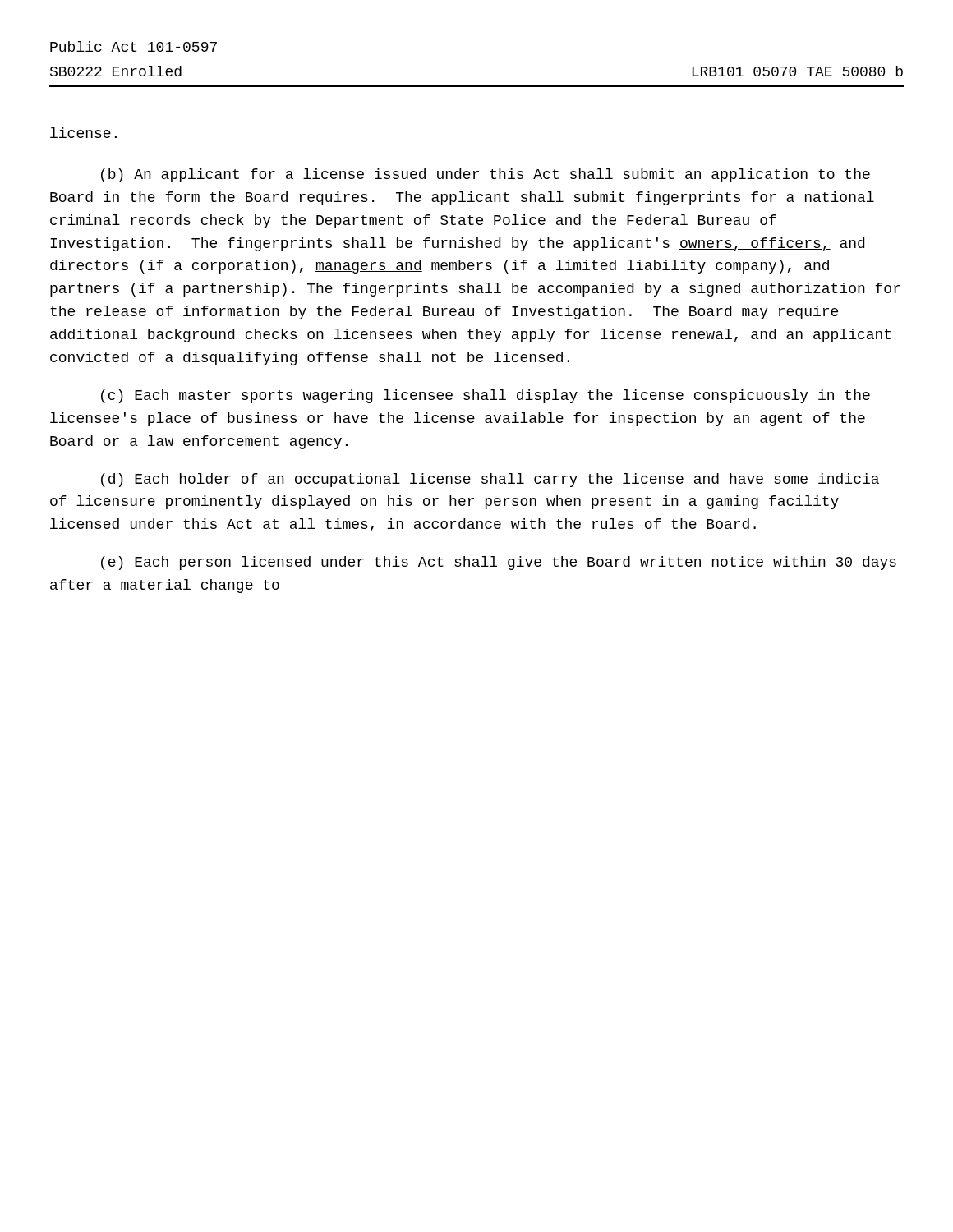Locate the passage starting "license. (b) An applicant for"
The image size is (953, 1232).
tap(476, 361)
